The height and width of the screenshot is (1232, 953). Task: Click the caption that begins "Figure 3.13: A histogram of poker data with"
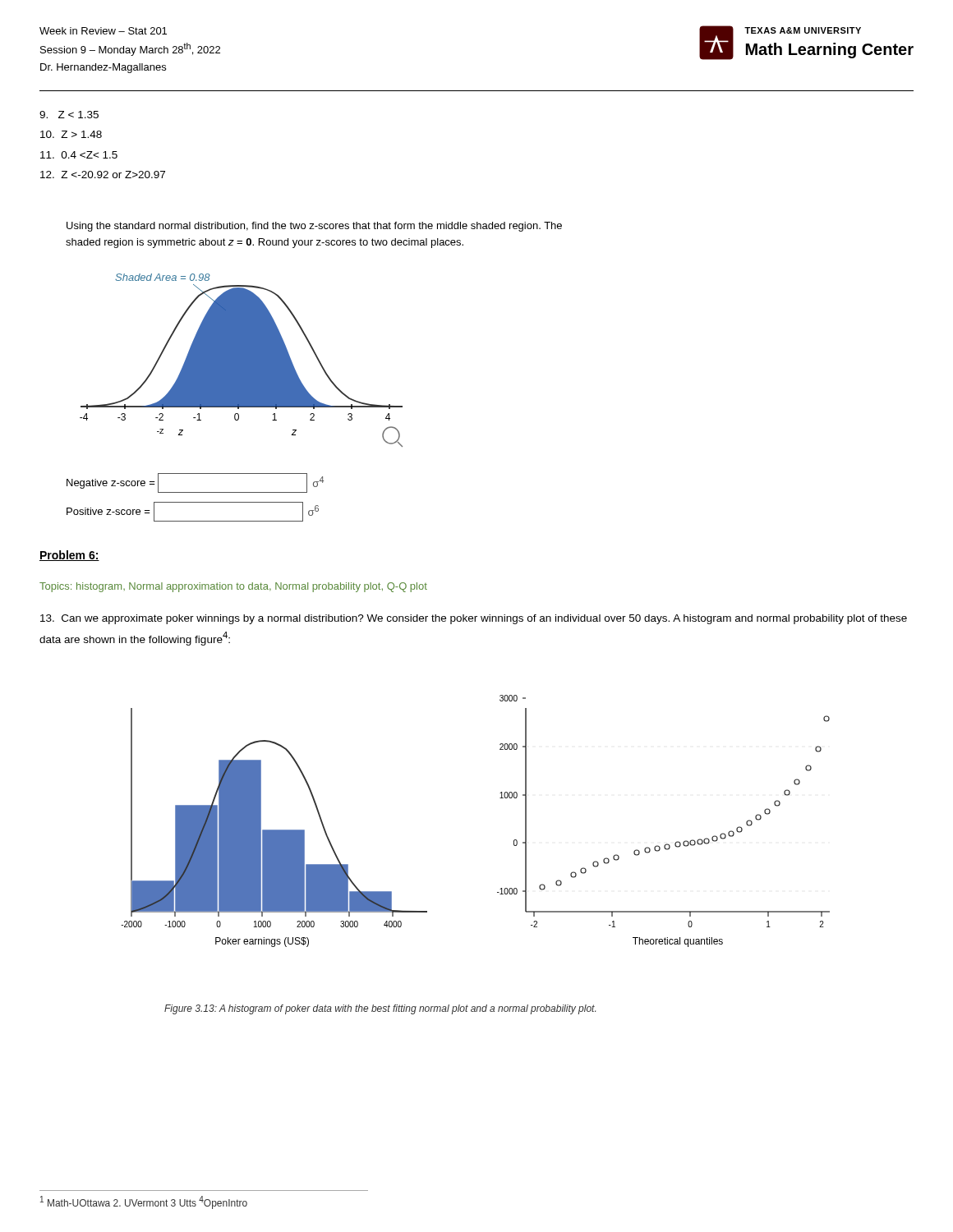[381, 1009]
